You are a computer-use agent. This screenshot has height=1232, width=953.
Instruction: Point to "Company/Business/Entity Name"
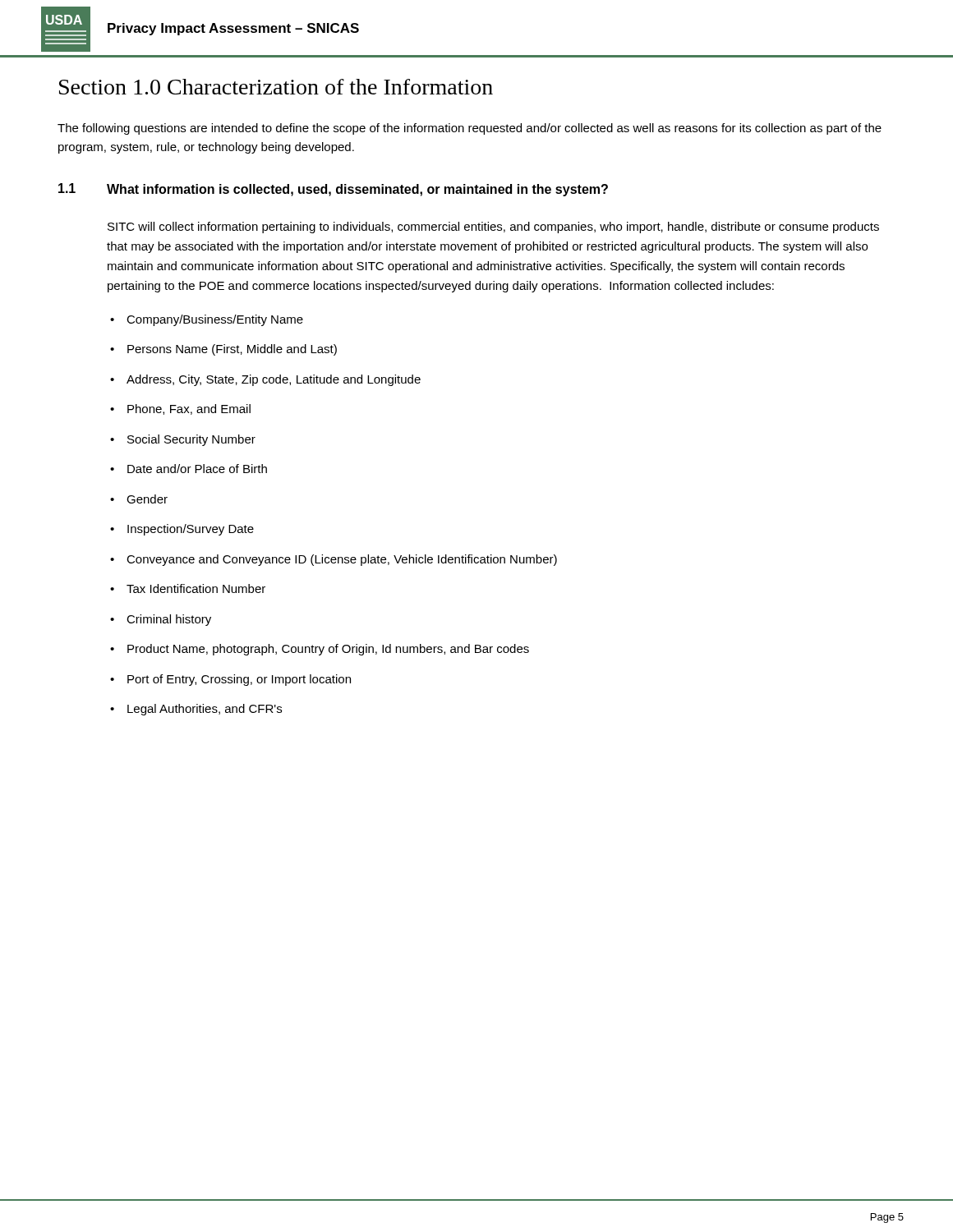click(x=215, y=319)
